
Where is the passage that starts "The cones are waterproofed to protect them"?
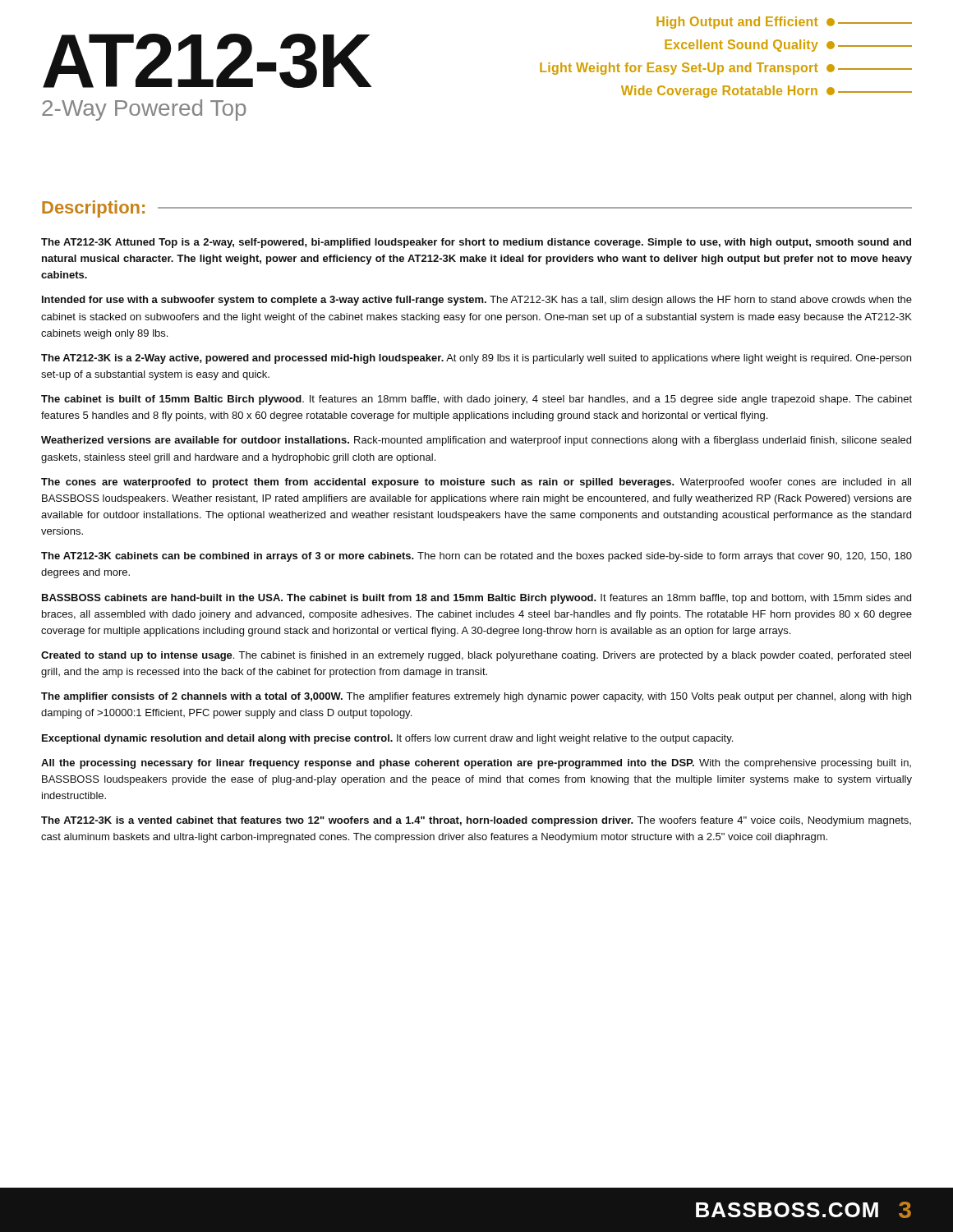(476, 507)
